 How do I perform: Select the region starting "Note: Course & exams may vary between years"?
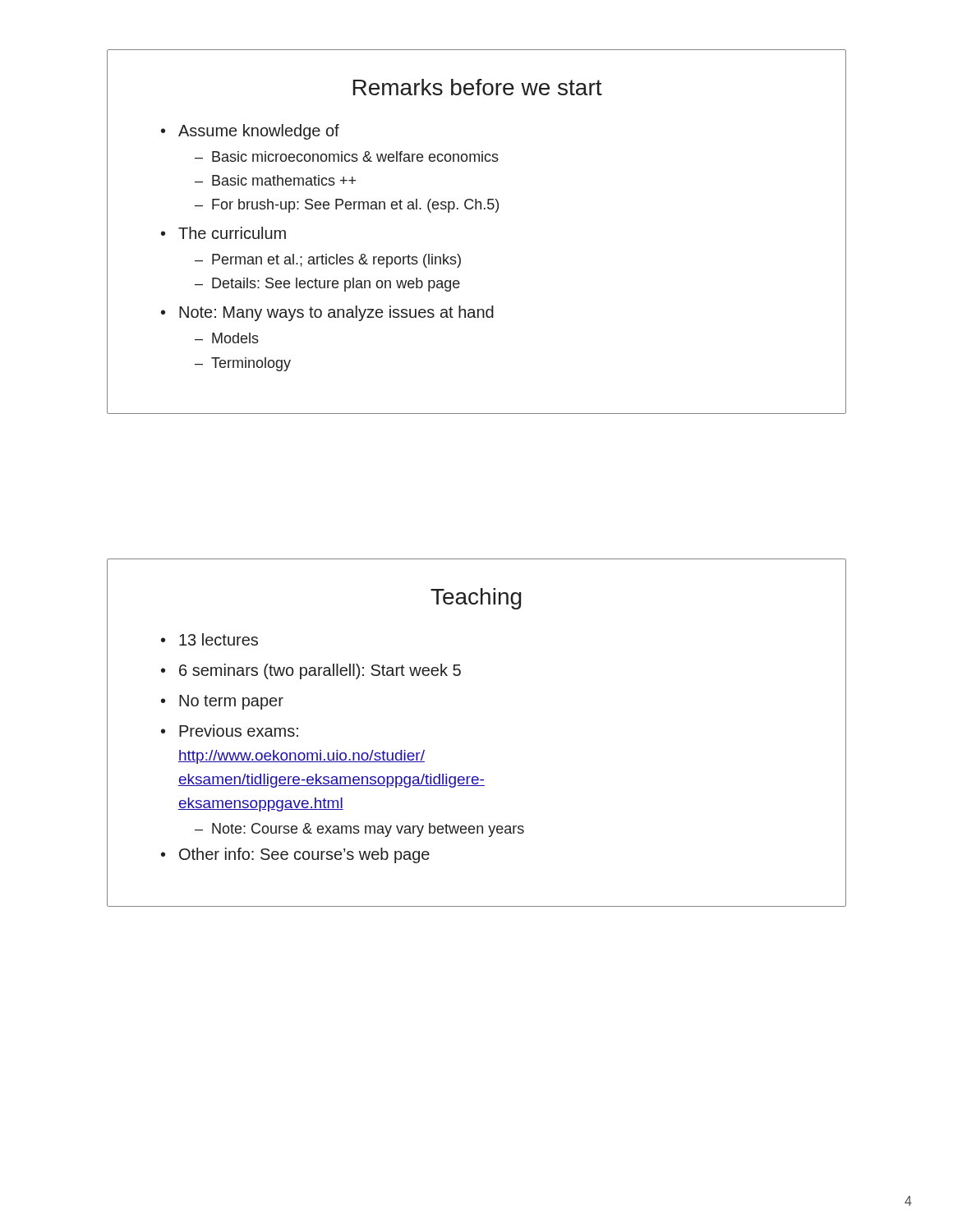368,829
